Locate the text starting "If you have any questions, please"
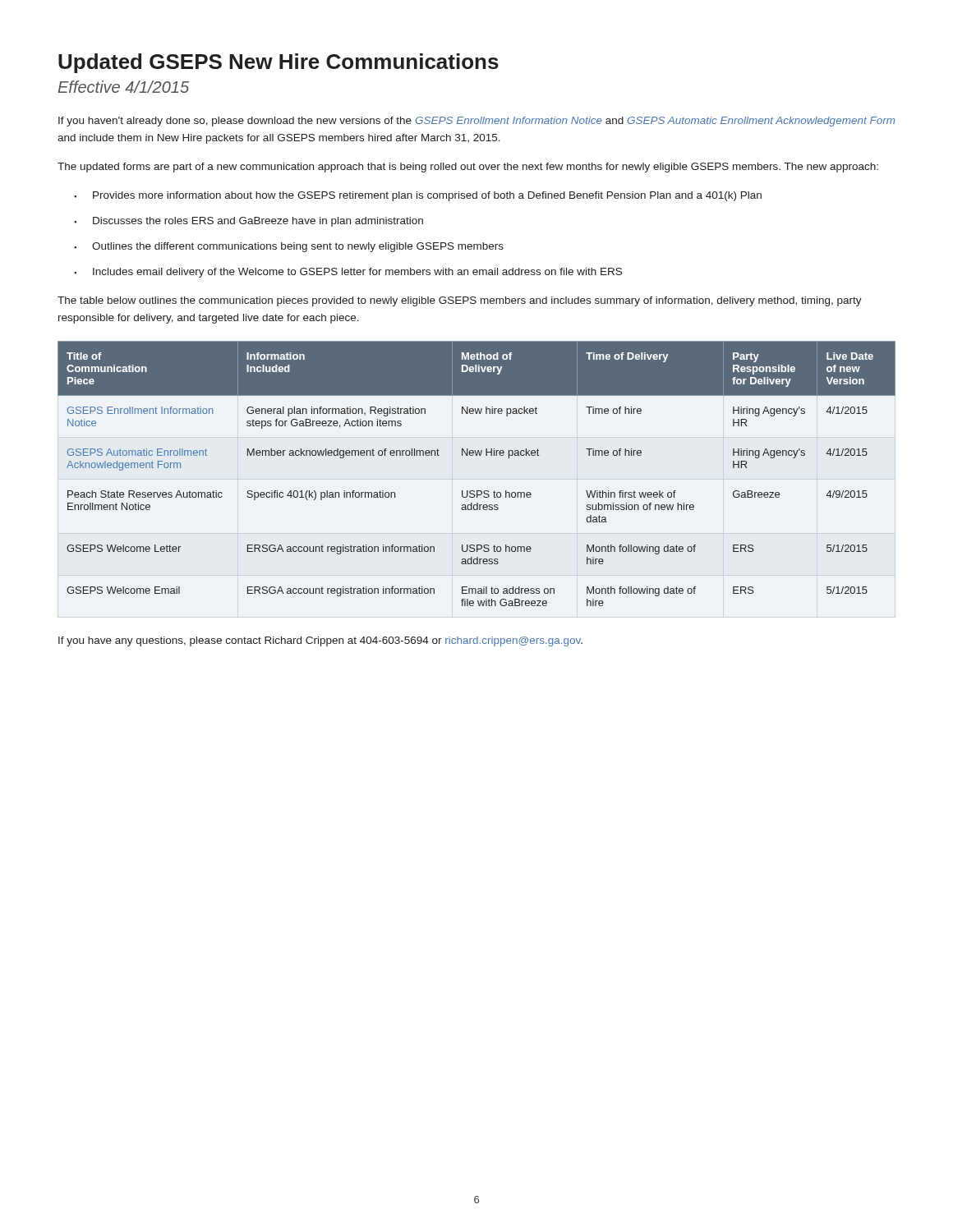This screenshot has height=1232, width=953. [320, 641]
